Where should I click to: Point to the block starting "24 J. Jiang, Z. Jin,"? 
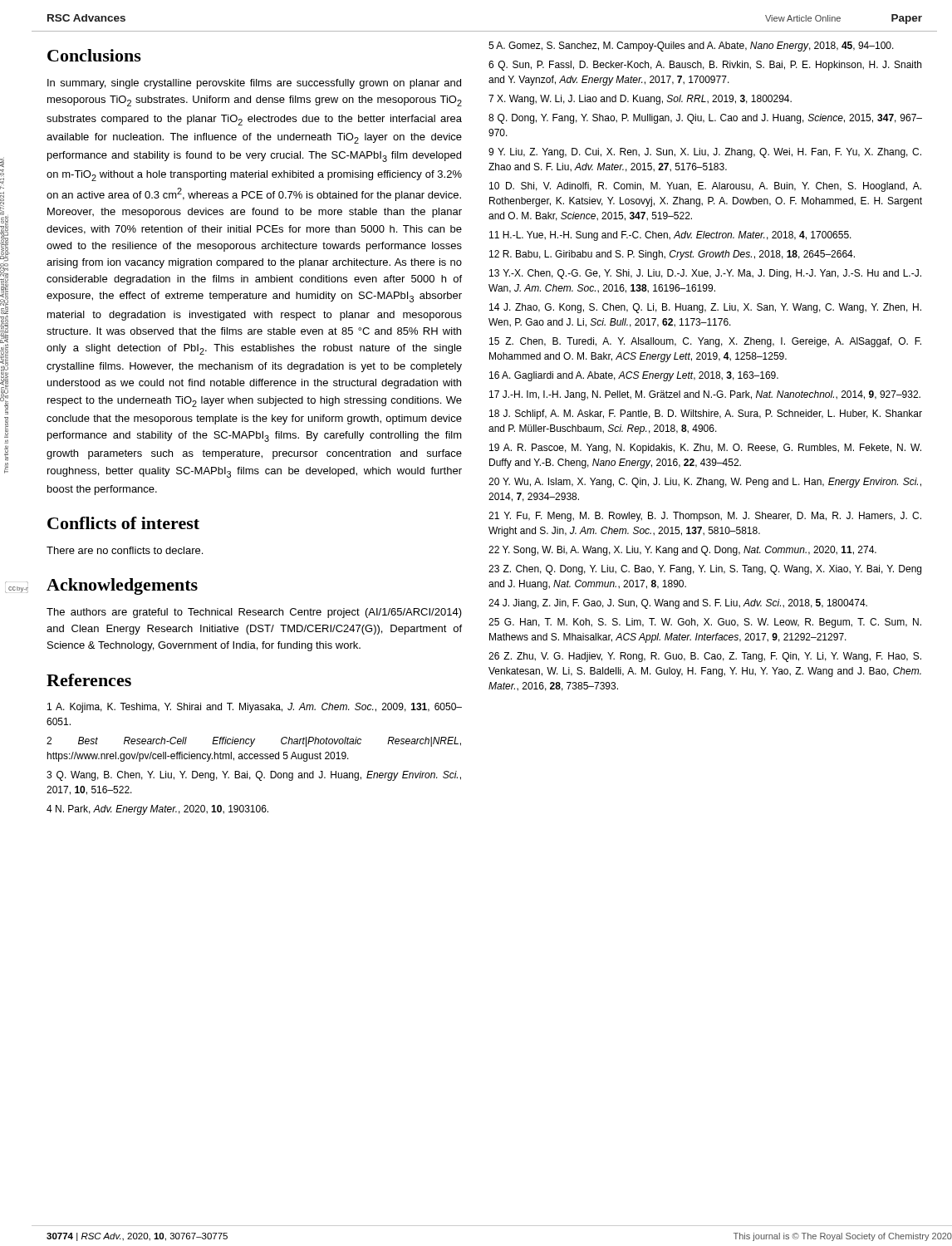click(678, 603)
